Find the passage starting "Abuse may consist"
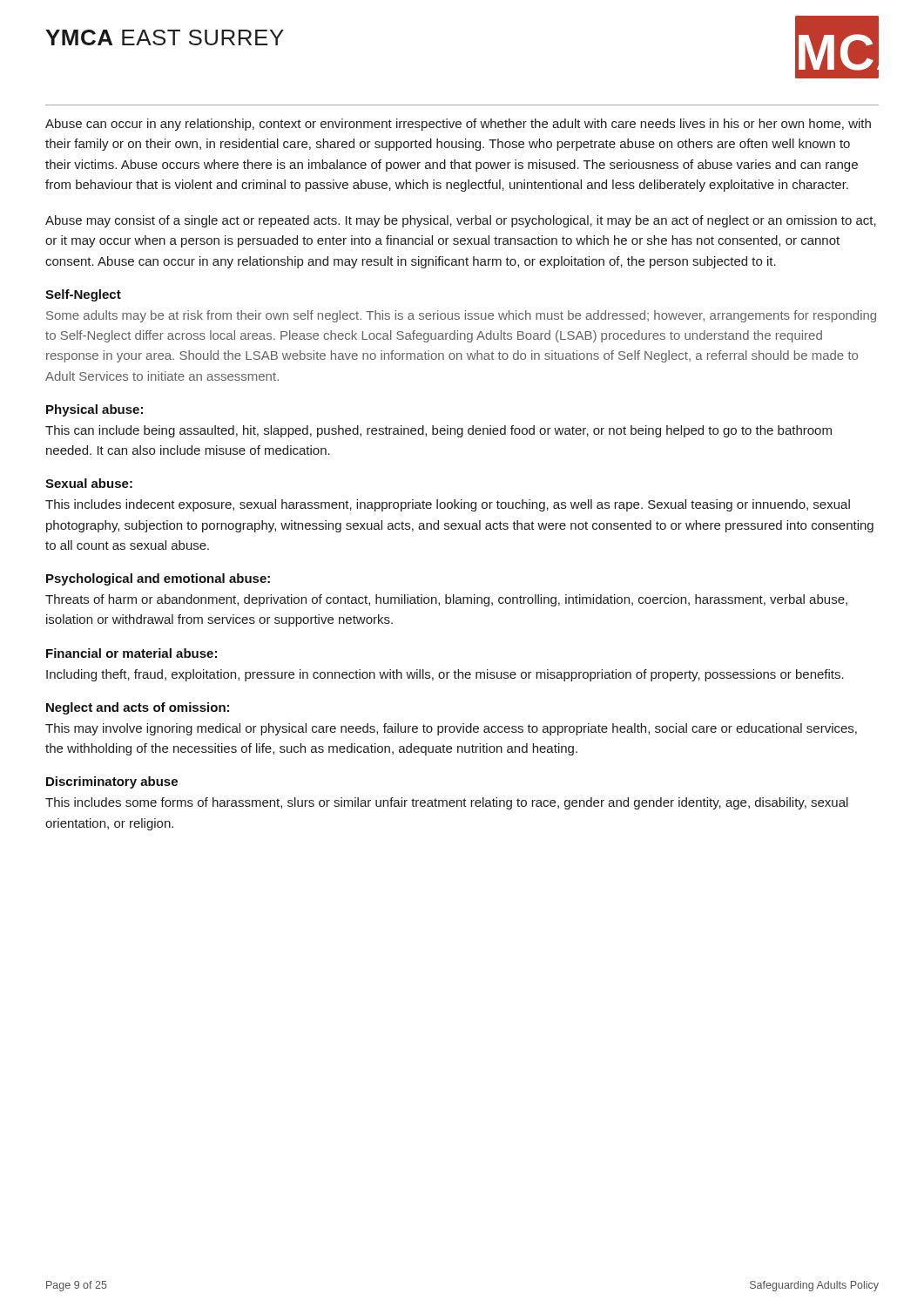Image resolution: width=924 pixels, height=1307 pixels. (x=461, y=240)
